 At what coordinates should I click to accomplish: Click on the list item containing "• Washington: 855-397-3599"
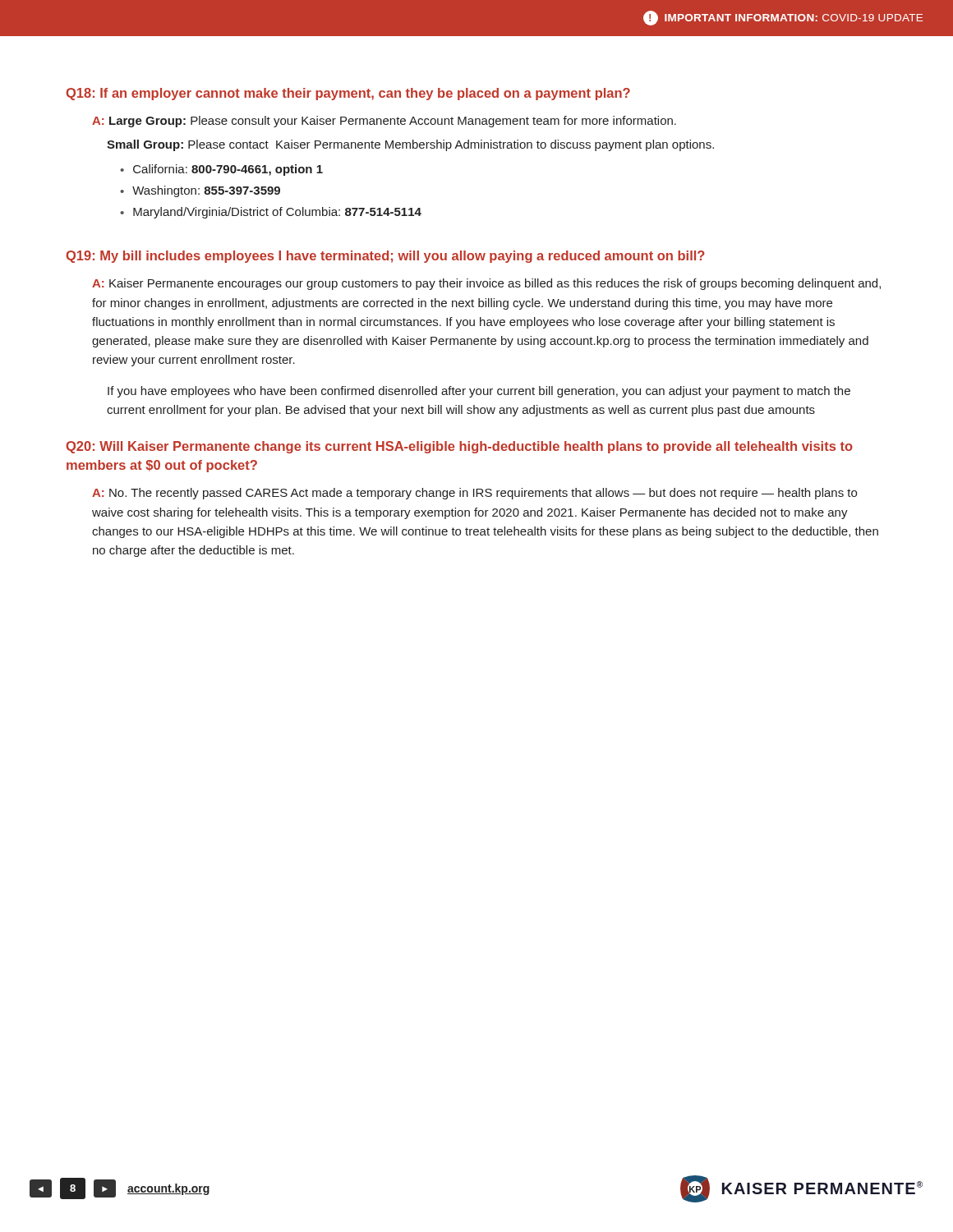[200, 191]
